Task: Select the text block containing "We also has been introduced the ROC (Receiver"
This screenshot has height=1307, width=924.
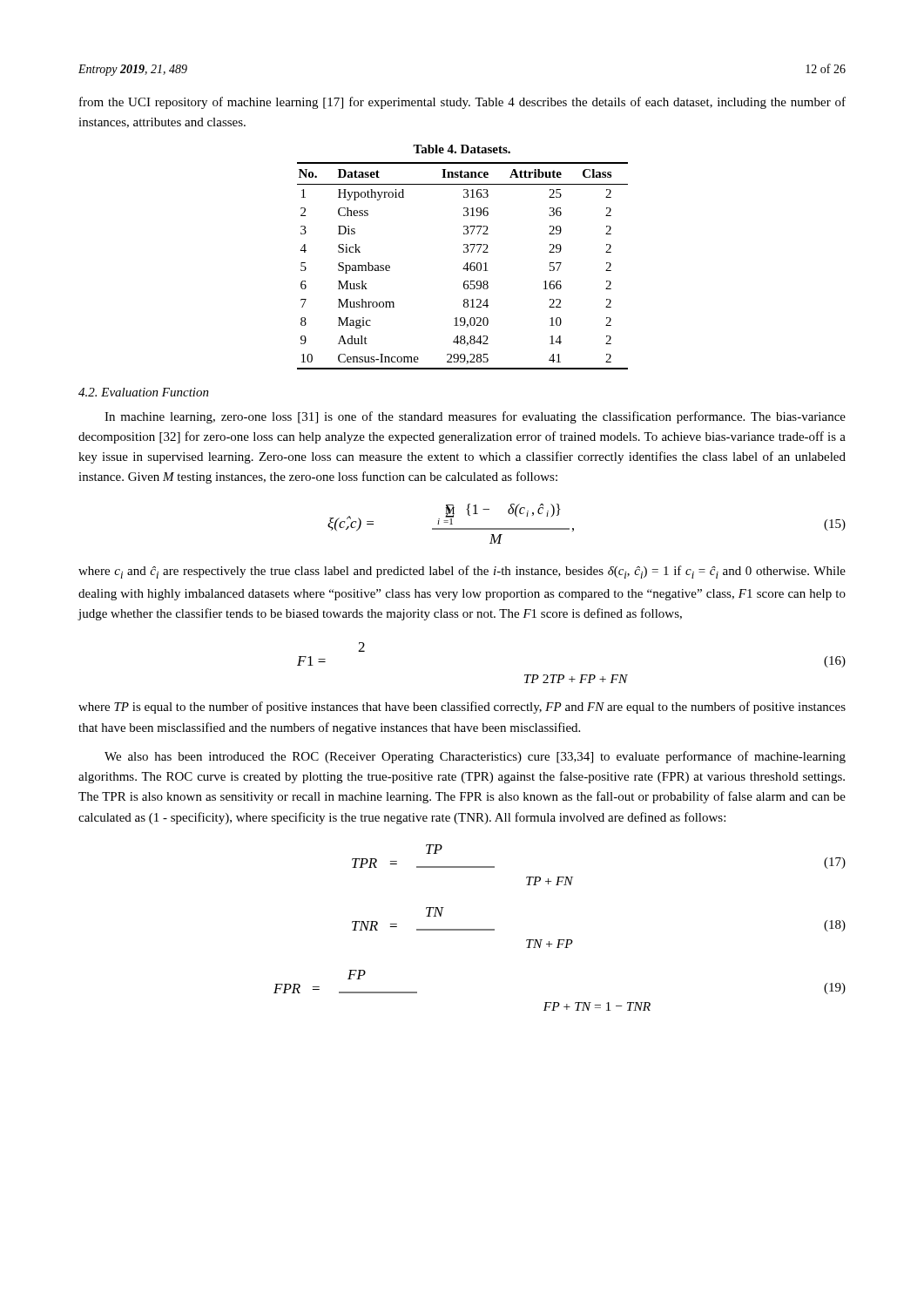Action: click(x=462, y=787)
